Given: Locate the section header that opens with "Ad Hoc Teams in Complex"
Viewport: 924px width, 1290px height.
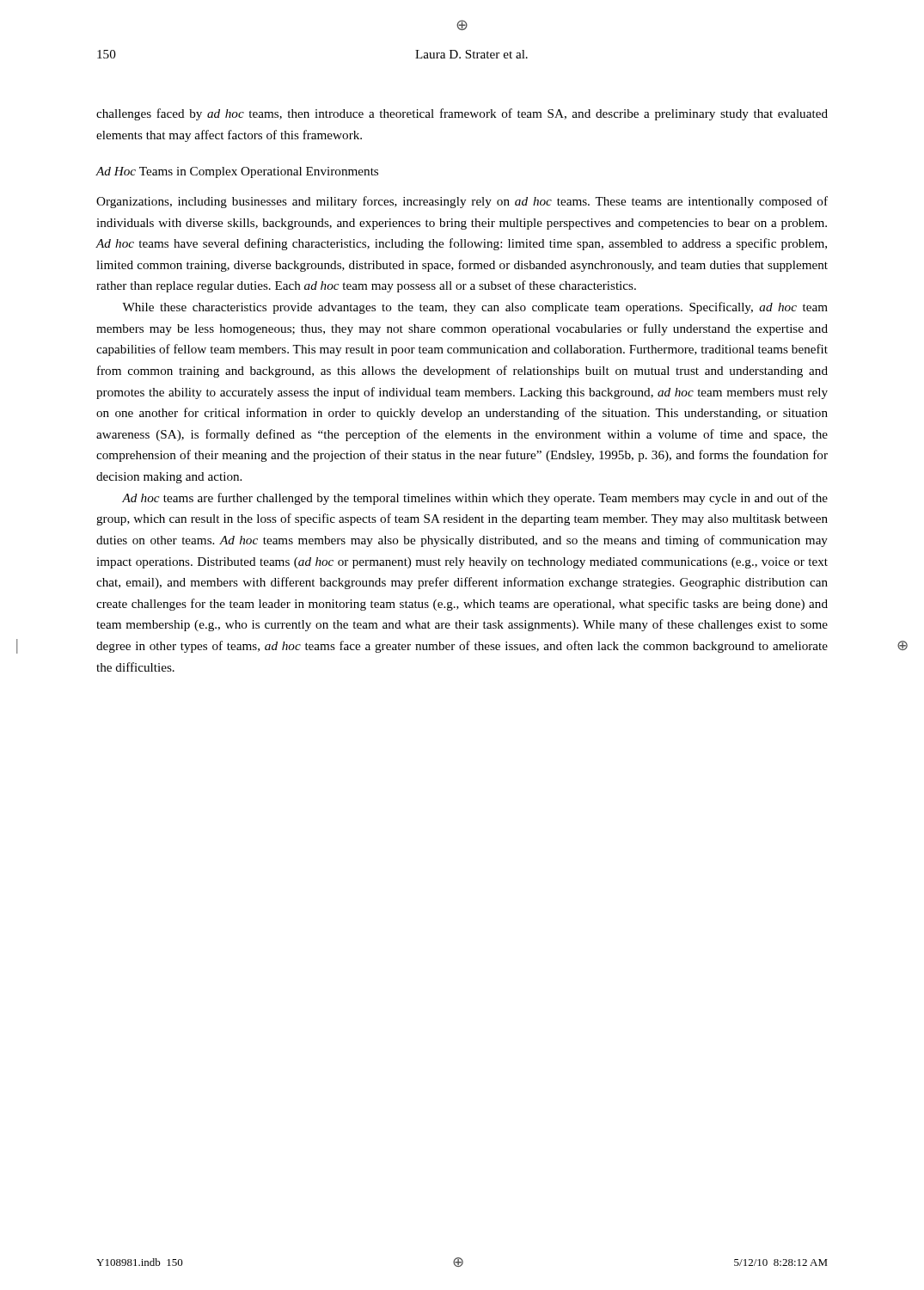Looking at the screenshot, I should [238, 171].
